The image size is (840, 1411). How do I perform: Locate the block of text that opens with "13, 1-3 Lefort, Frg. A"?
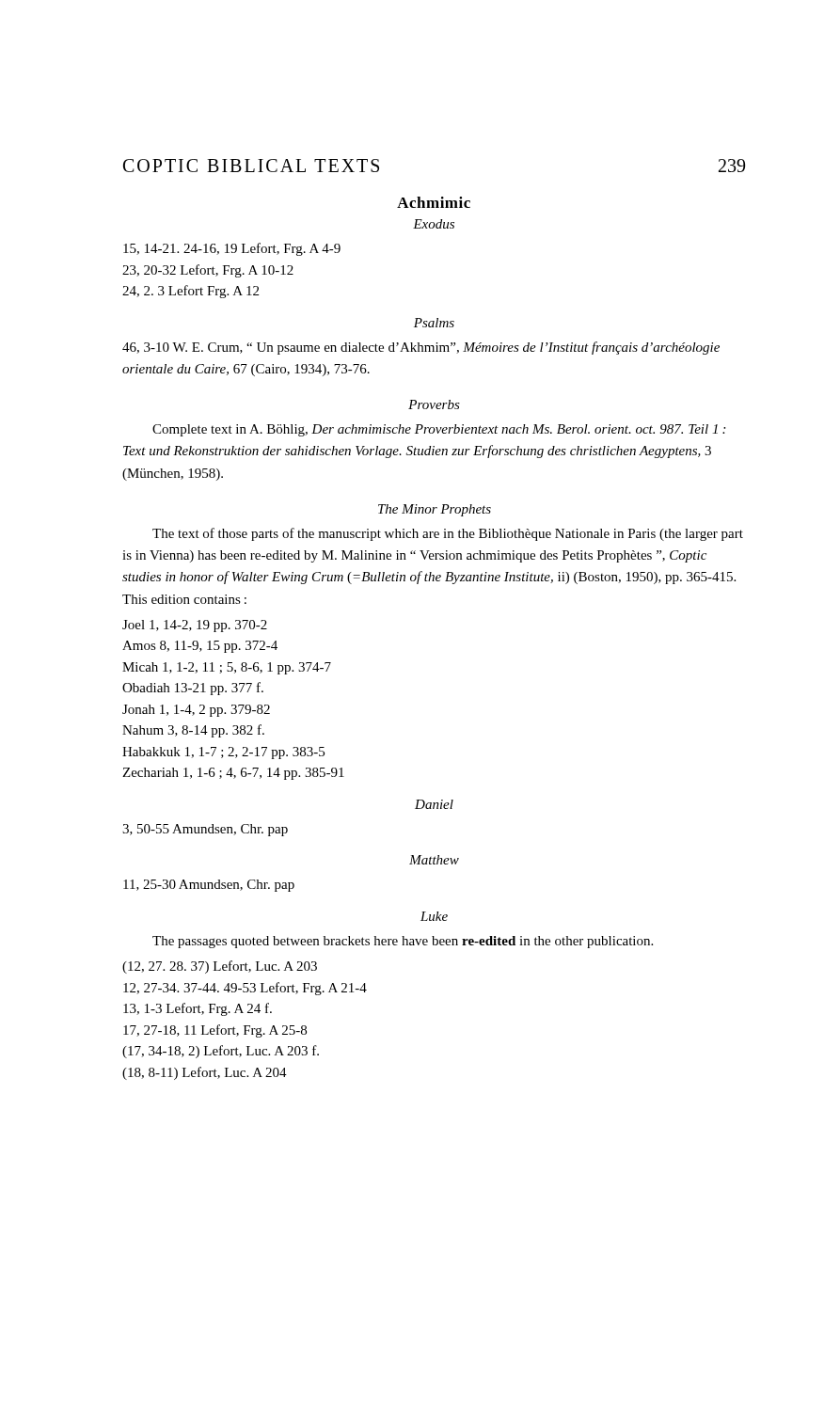click(x=197, y=1008)
